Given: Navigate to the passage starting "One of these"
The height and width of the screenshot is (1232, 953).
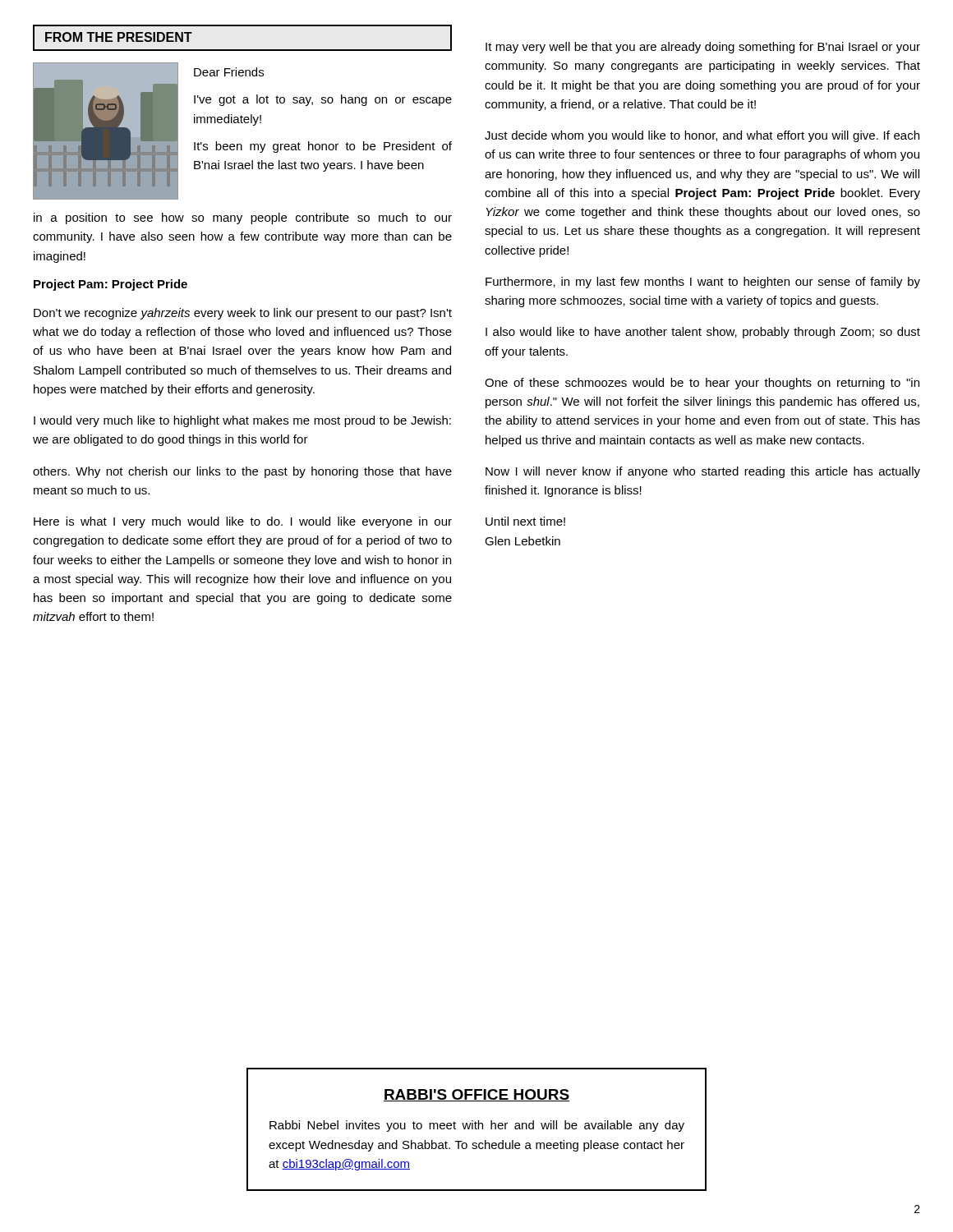Looking at the screenshot, I should point(702,411).
